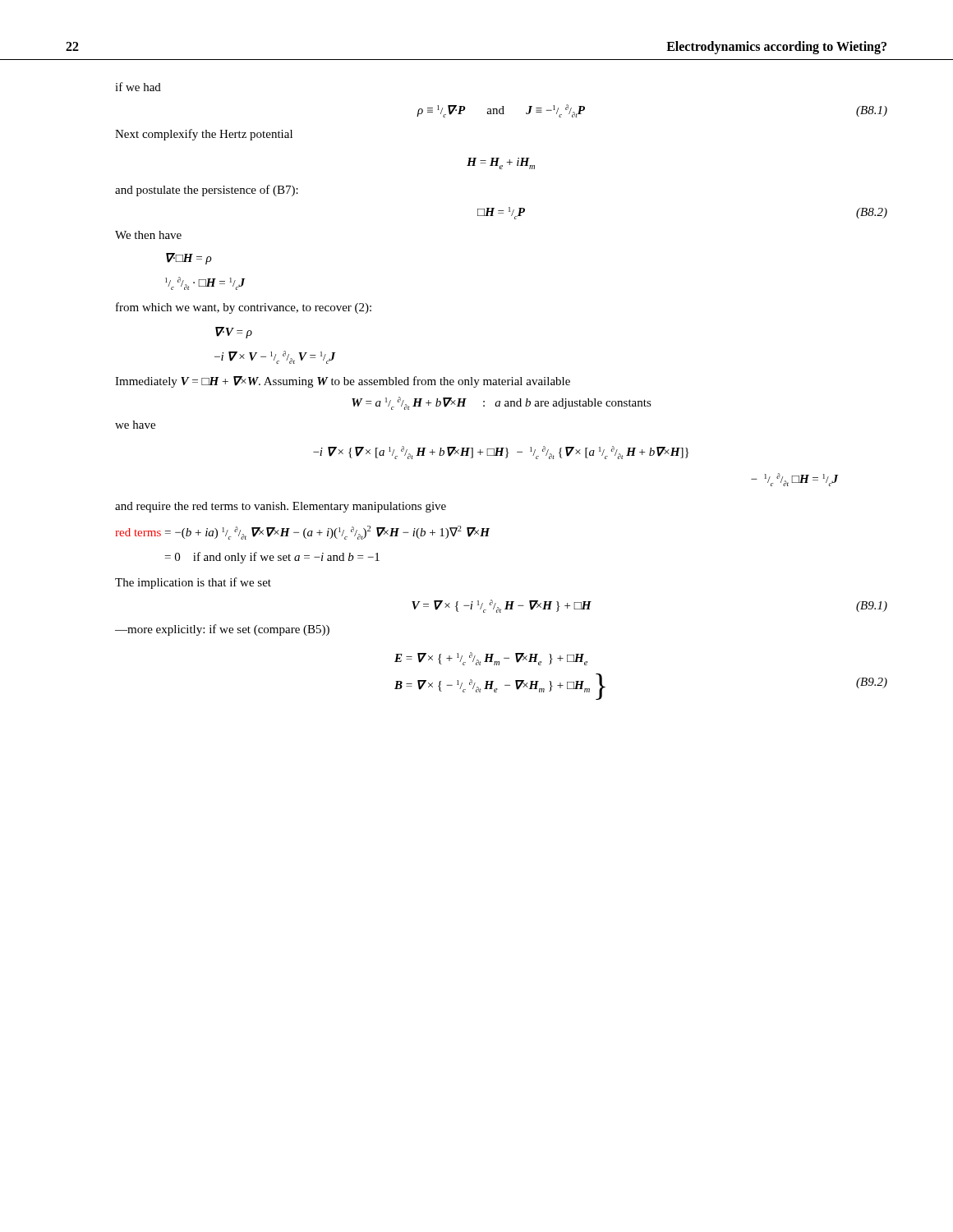The width and height of the screenshot is (953, 1232).
Task: Locate the passage starting "Immediately V = □H + ∇×W. Assuming"
Action: (x=343, y=381)
